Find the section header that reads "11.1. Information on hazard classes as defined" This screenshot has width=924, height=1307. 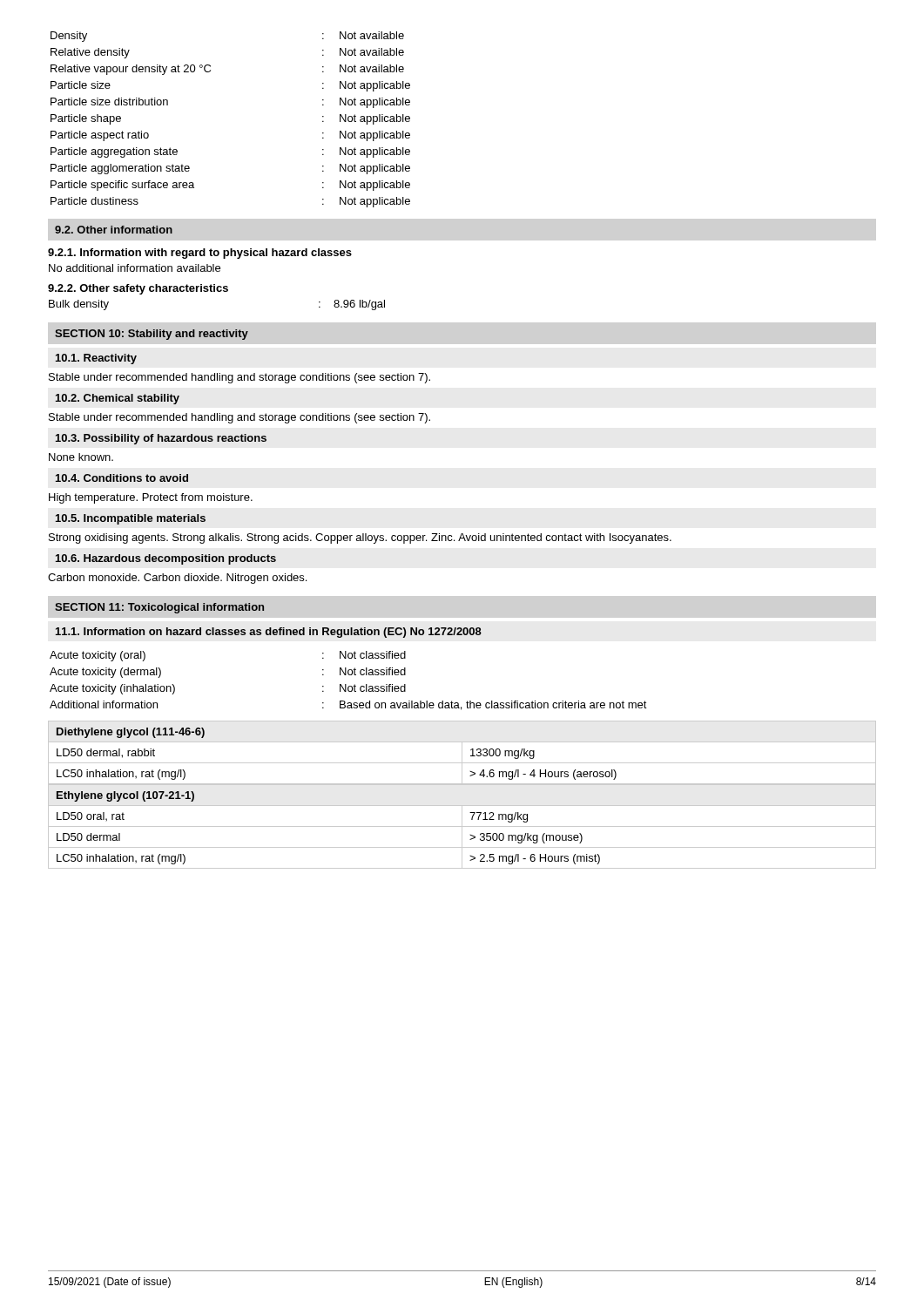click(x=268, y=631)
